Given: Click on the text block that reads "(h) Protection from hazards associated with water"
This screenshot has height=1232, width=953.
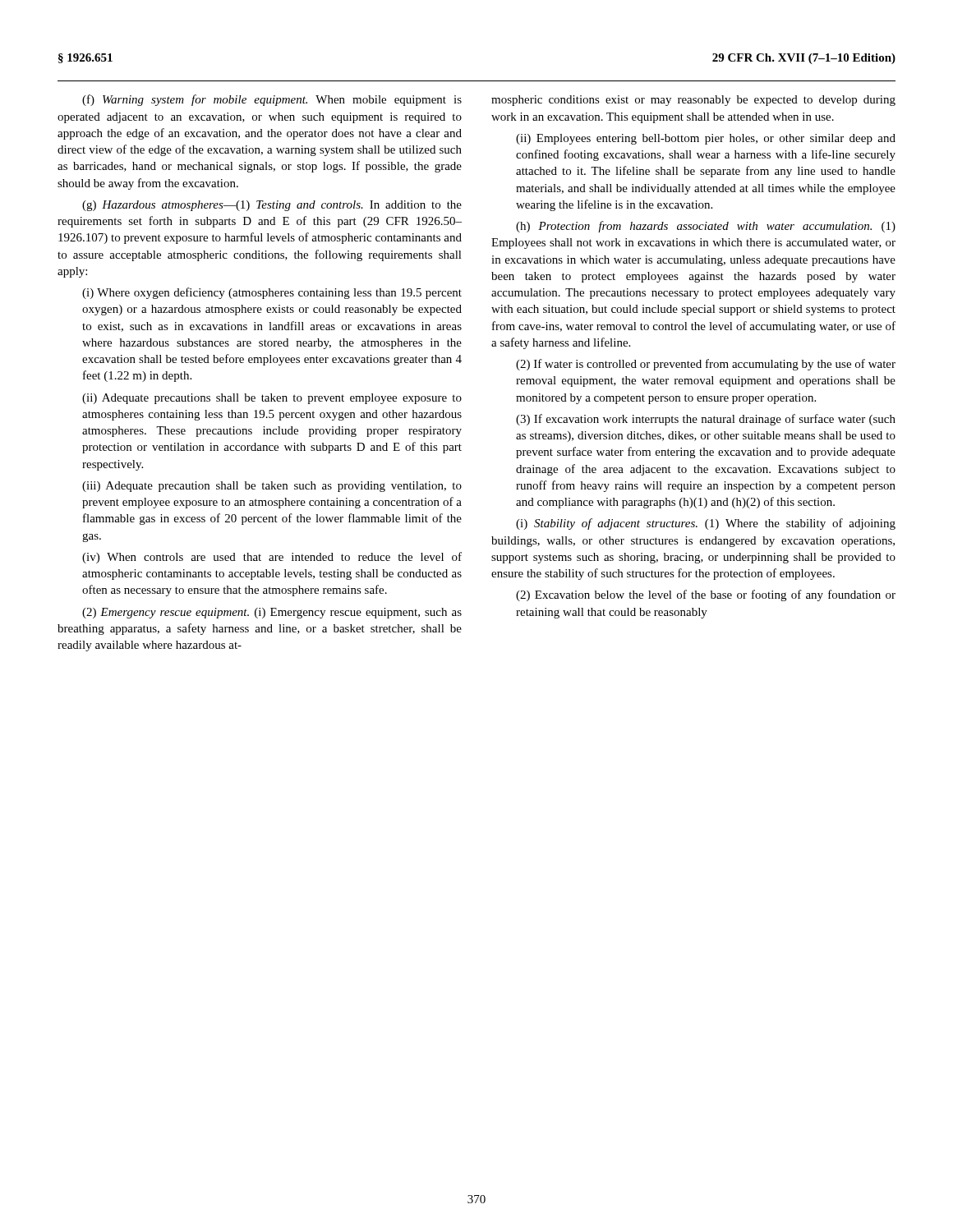Looking at the screenshot, I should pos(693,284).
